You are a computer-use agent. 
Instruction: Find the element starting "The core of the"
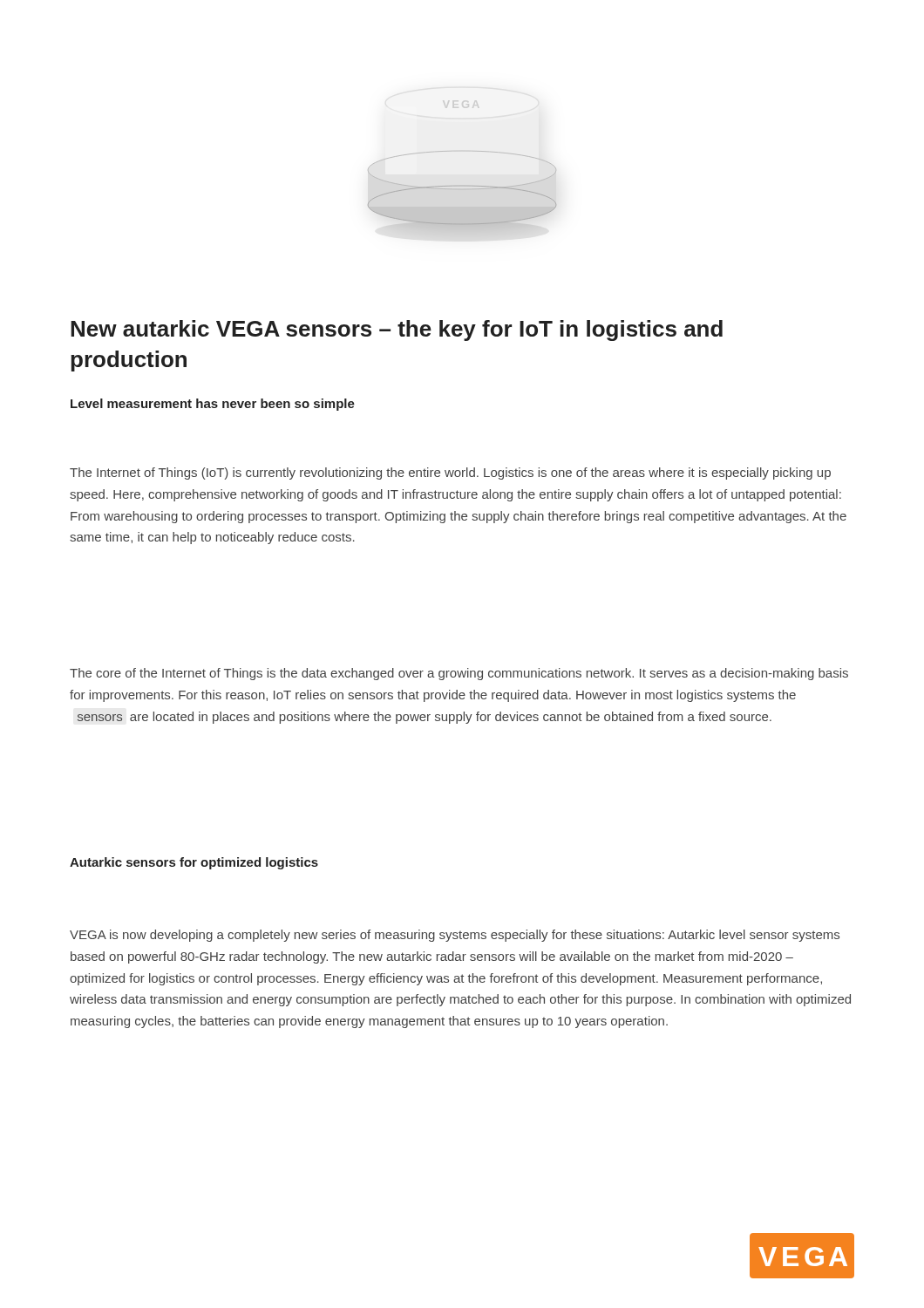(462, 695)
